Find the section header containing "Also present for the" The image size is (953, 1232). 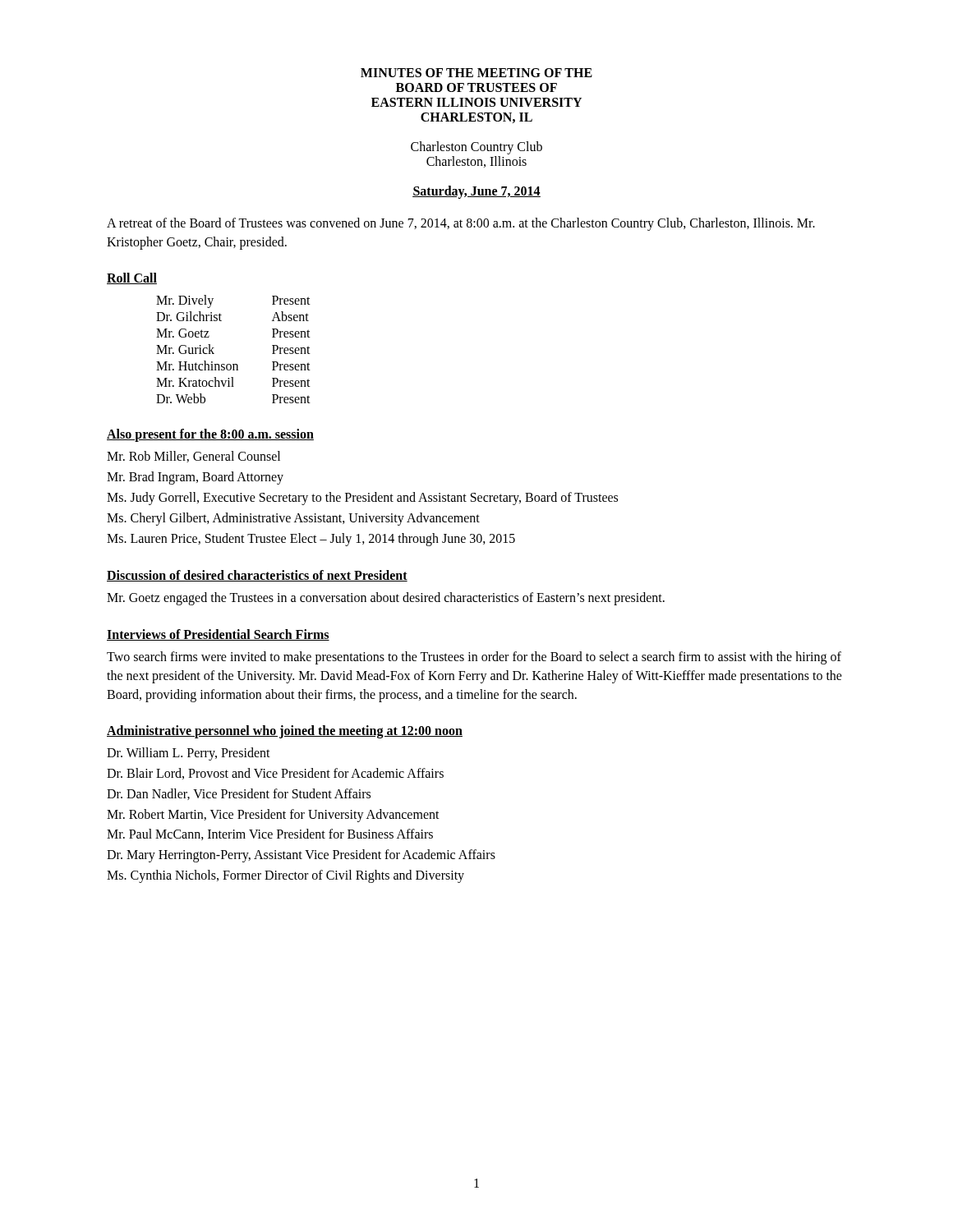point(210,434)
